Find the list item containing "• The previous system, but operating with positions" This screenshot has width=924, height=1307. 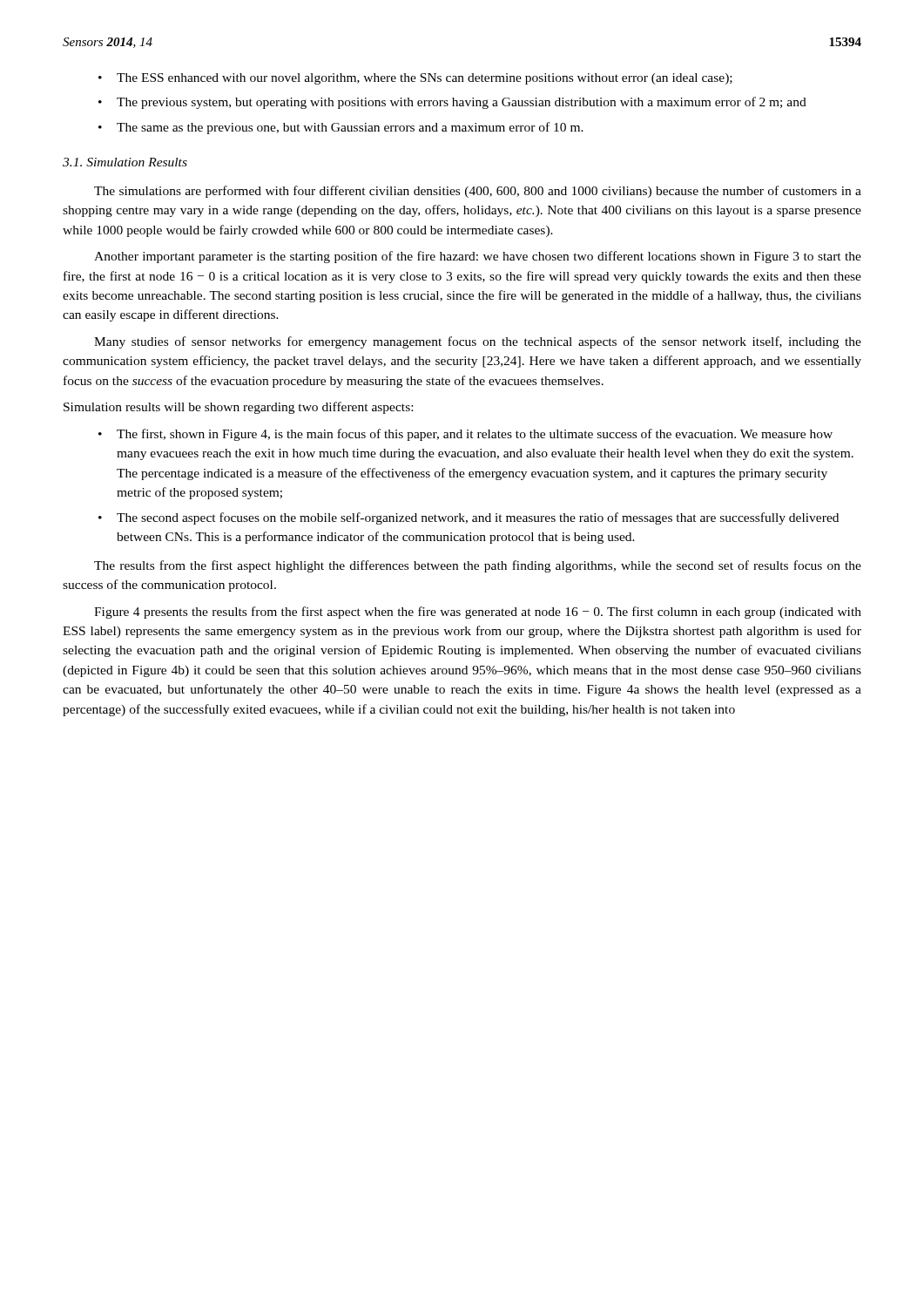coord(479,102)
